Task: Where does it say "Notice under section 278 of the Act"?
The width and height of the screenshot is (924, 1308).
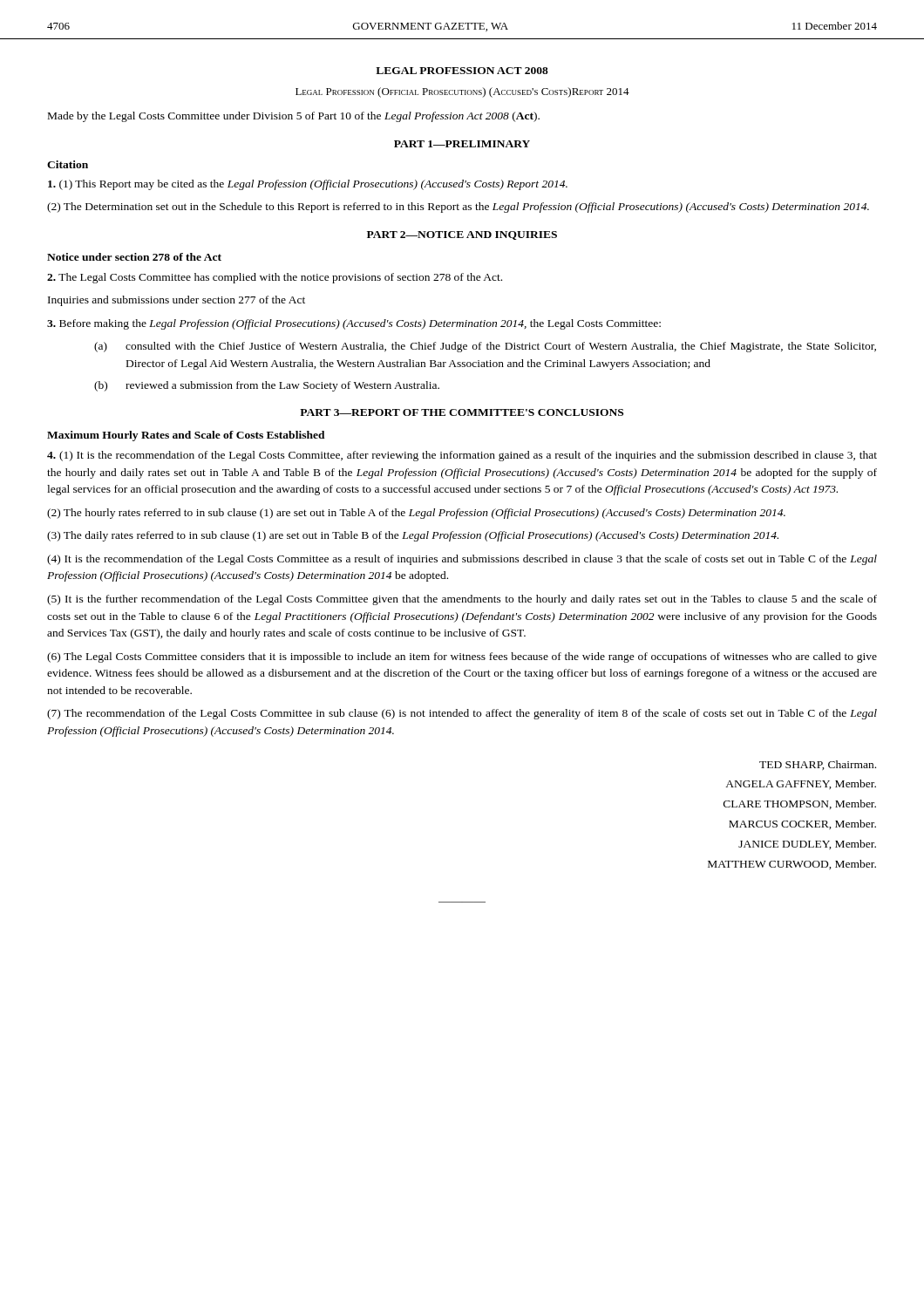Action: (x=134, y=256)
